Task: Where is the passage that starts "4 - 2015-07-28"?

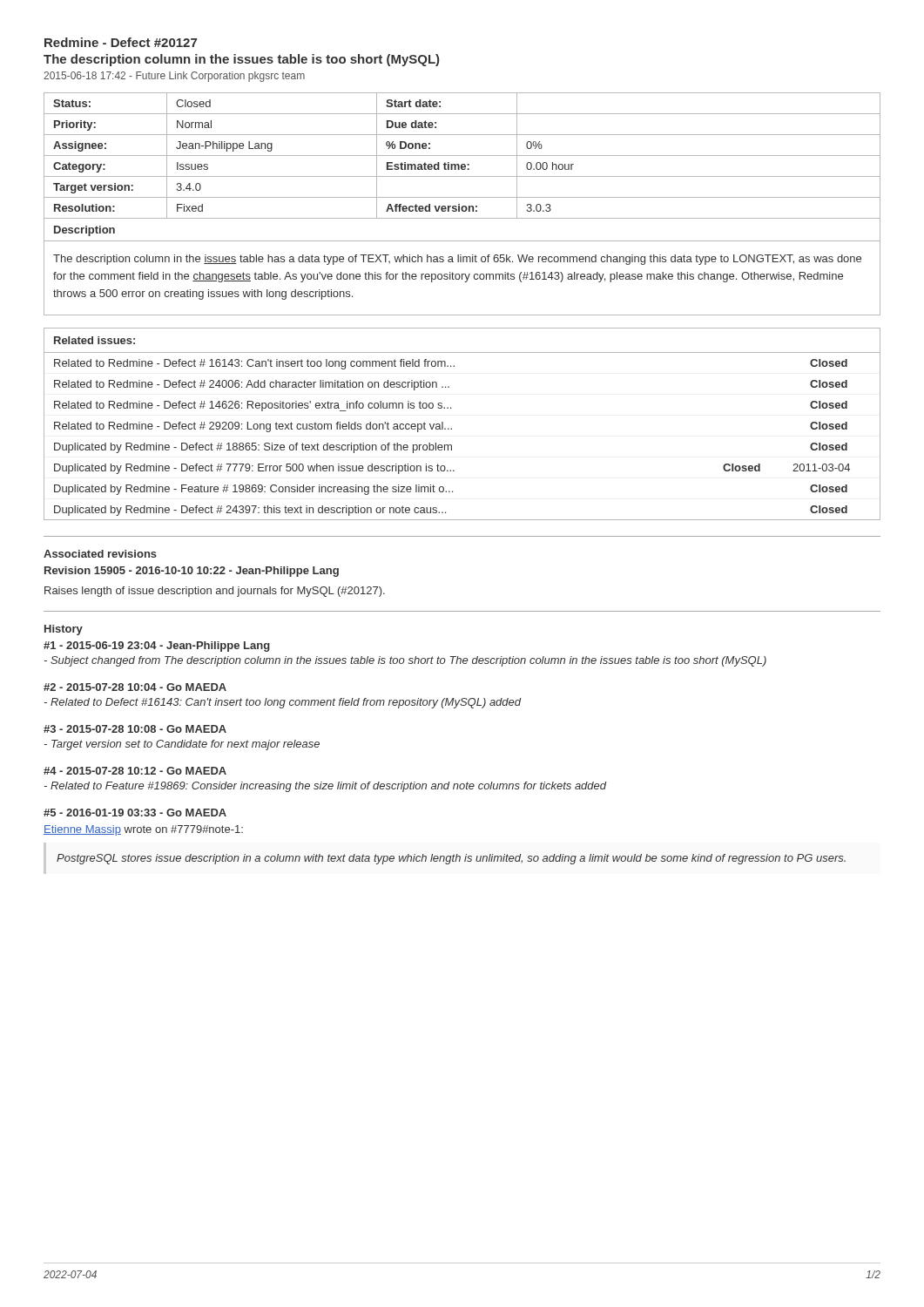Action: click(135, 771)
